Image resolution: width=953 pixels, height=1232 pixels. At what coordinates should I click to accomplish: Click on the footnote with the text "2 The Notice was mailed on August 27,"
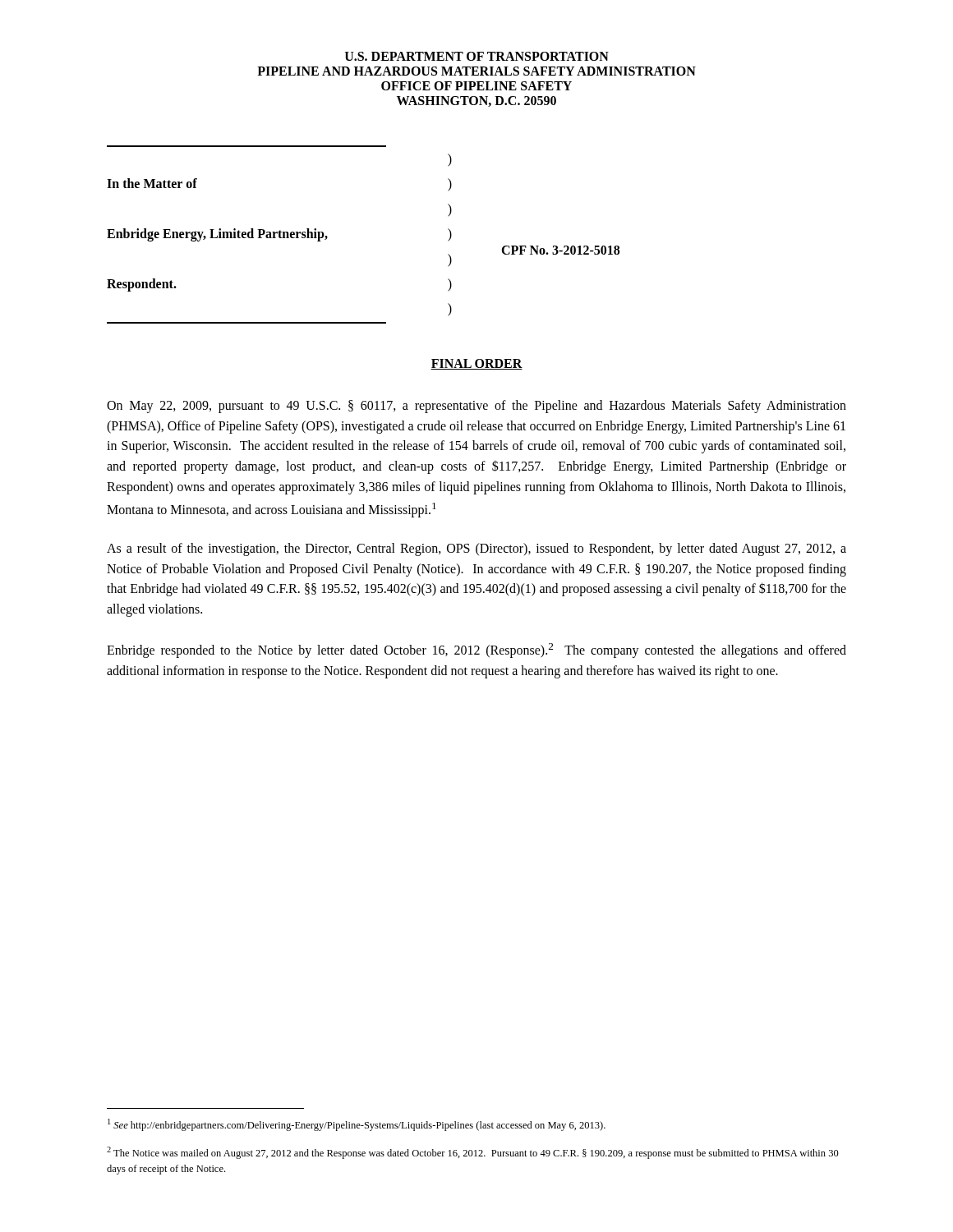473,1160
